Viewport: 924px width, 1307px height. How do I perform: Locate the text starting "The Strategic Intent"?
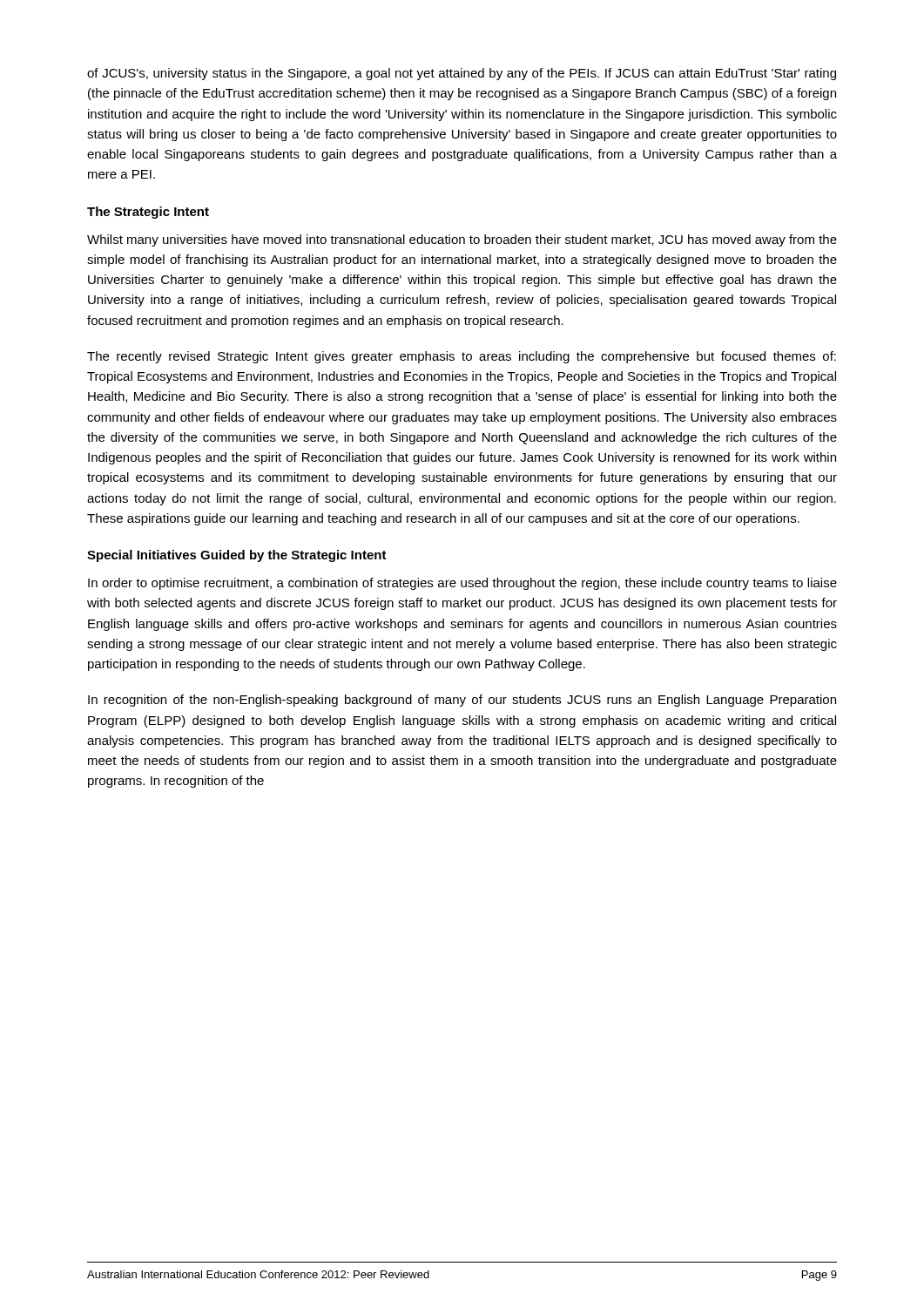click(148, 211)
